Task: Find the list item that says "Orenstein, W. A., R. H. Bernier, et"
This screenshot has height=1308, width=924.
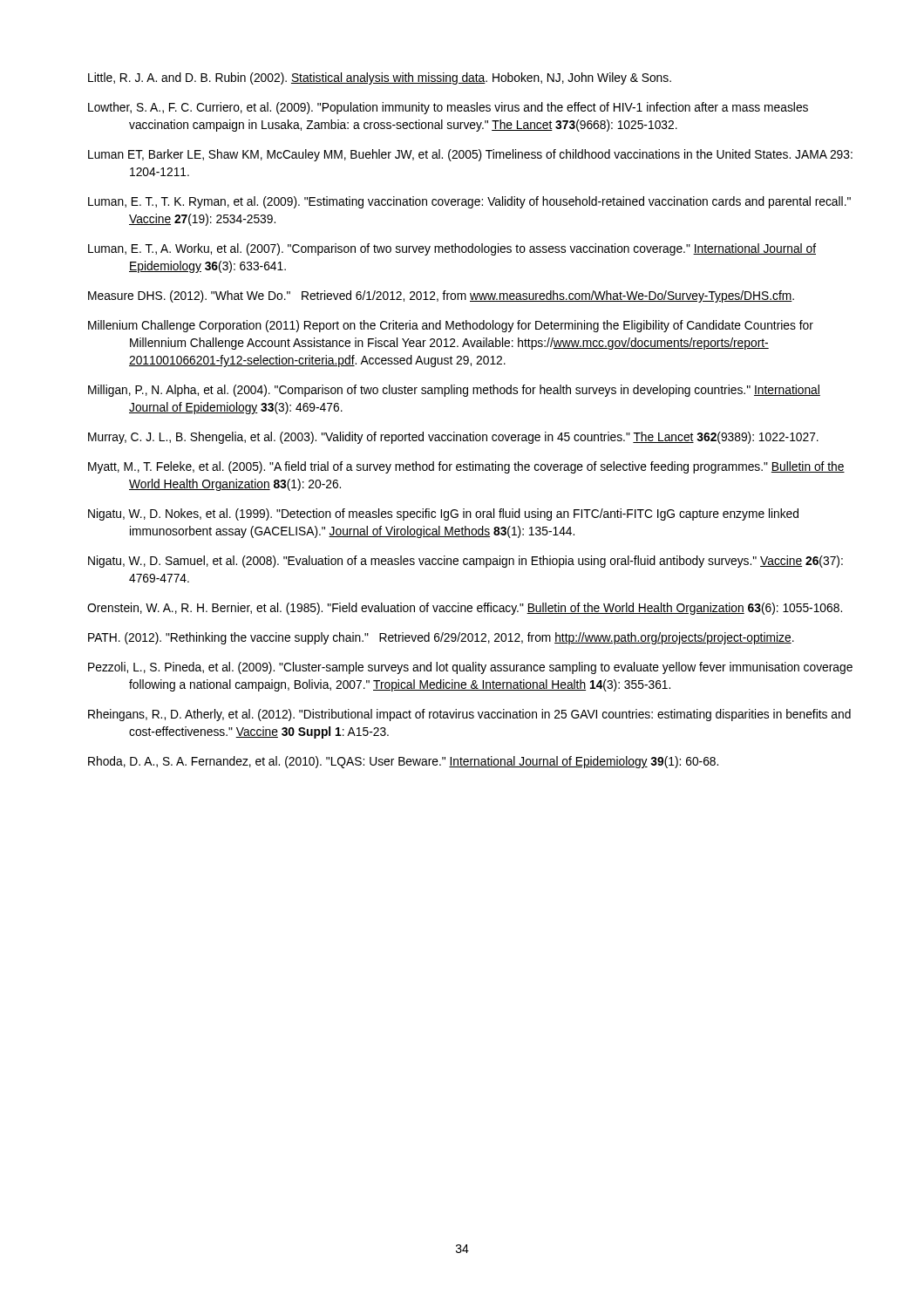Action: (x=465, y=609)
